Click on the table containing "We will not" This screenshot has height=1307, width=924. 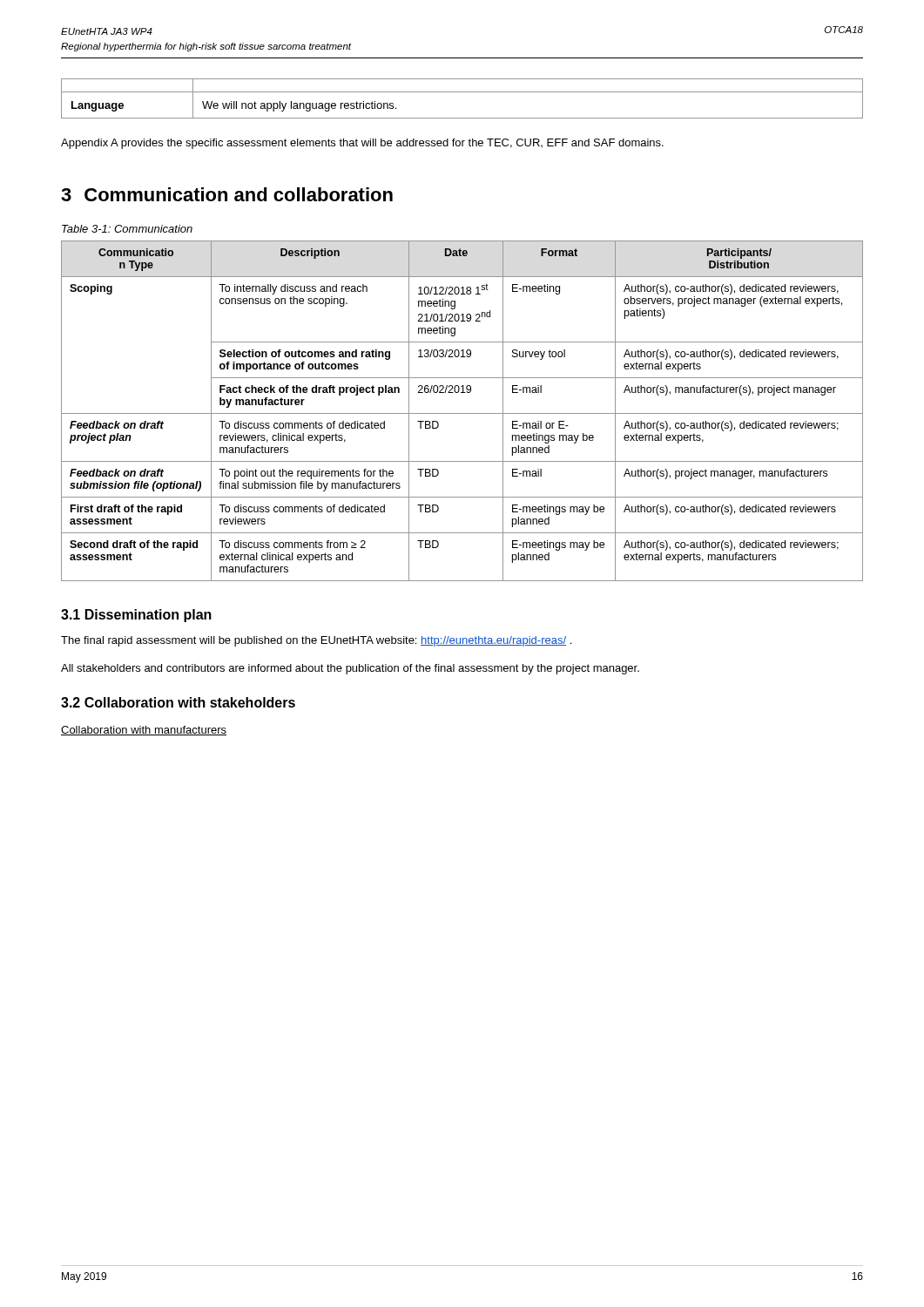[462, 98]
